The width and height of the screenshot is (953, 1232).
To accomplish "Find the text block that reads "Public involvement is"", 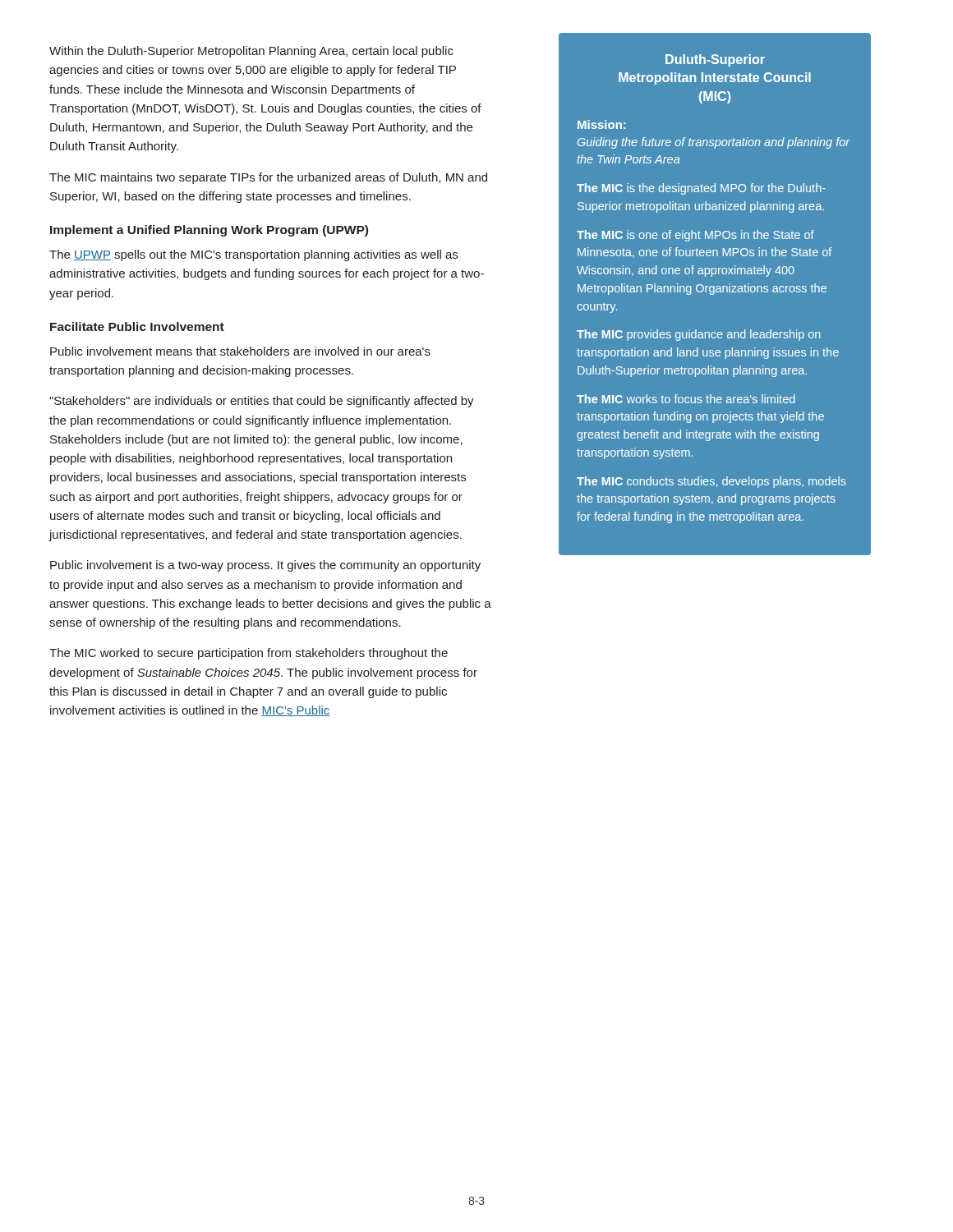I will pyautogui.click(x=271, y=594).
